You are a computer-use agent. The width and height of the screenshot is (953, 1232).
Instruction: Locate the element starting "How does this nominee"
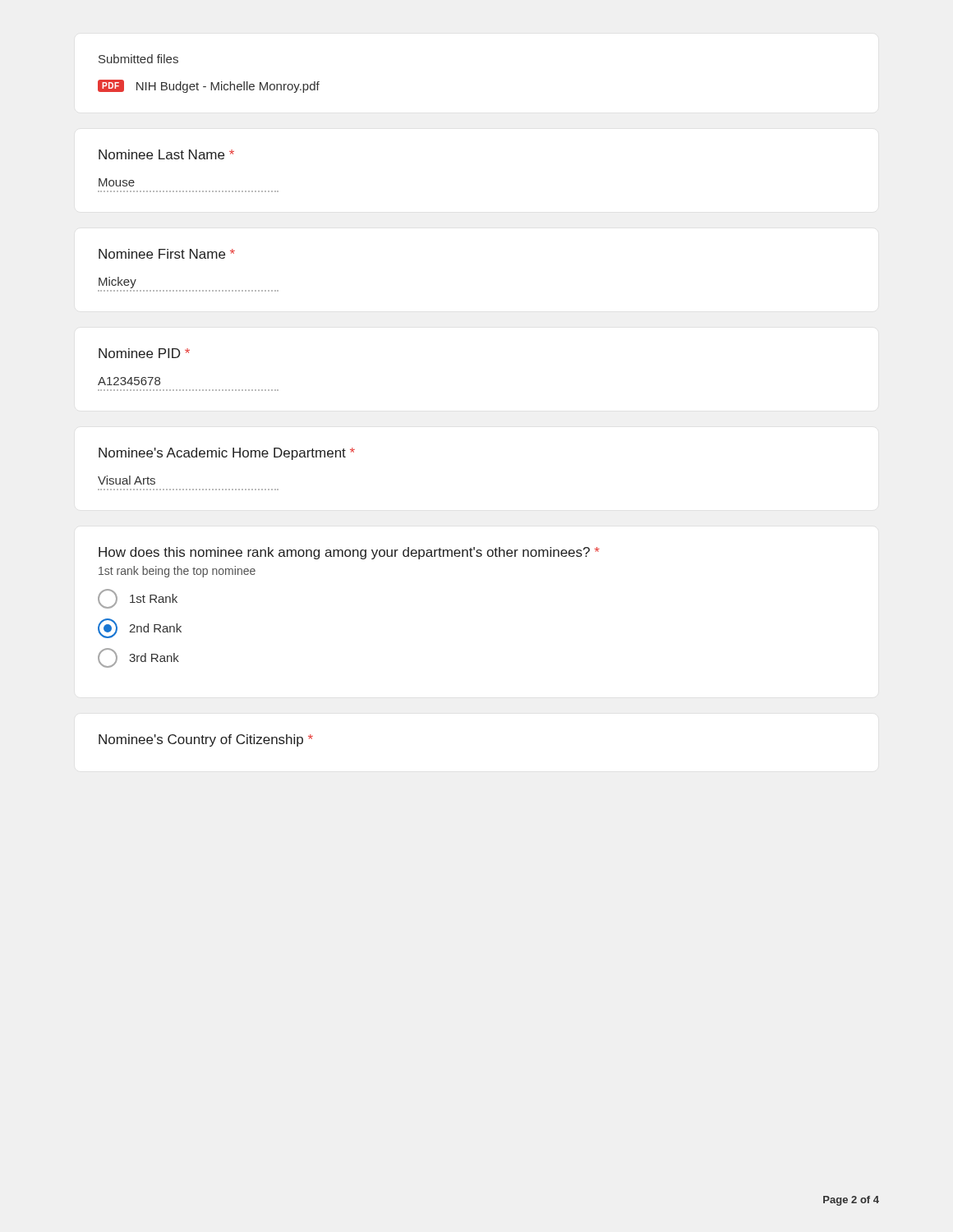349,552
